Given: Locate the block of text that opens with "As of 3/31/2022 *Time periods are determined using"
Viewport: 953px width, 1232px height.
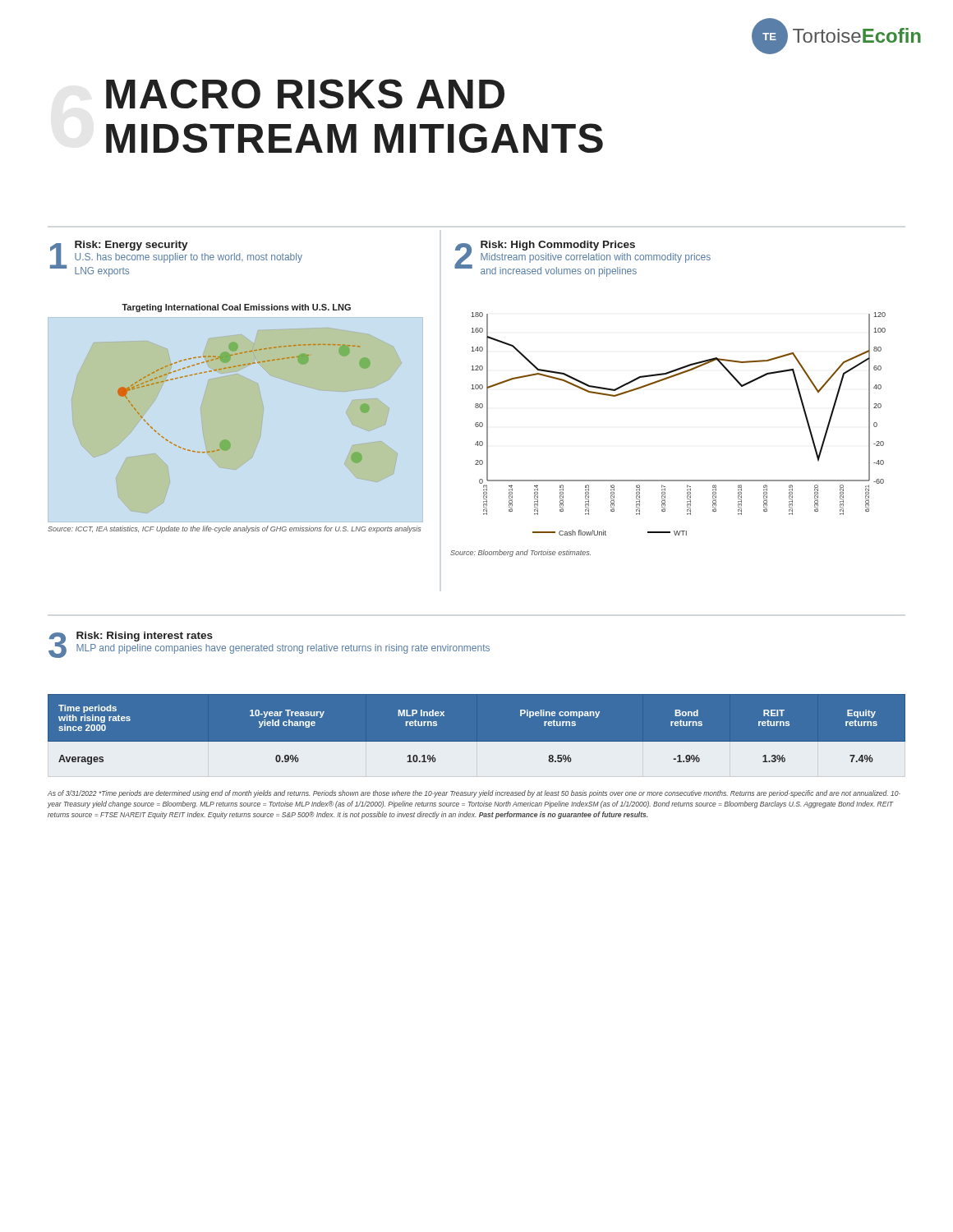Looking at the screenshot, I should click(x=474, y=804).
